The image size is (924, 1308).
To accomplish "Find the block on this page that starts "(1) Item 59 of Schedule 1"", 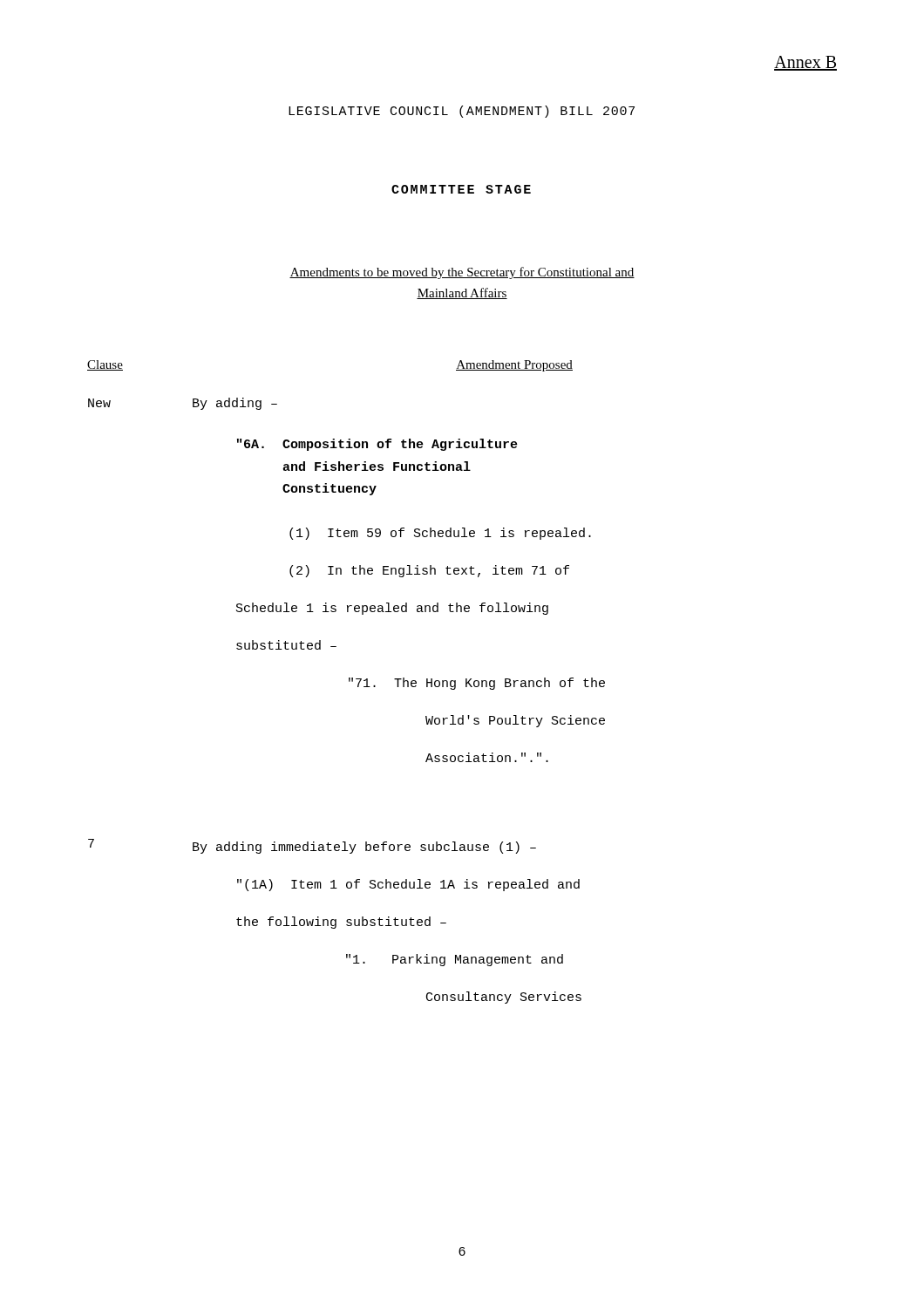I will tap(441, 534).
